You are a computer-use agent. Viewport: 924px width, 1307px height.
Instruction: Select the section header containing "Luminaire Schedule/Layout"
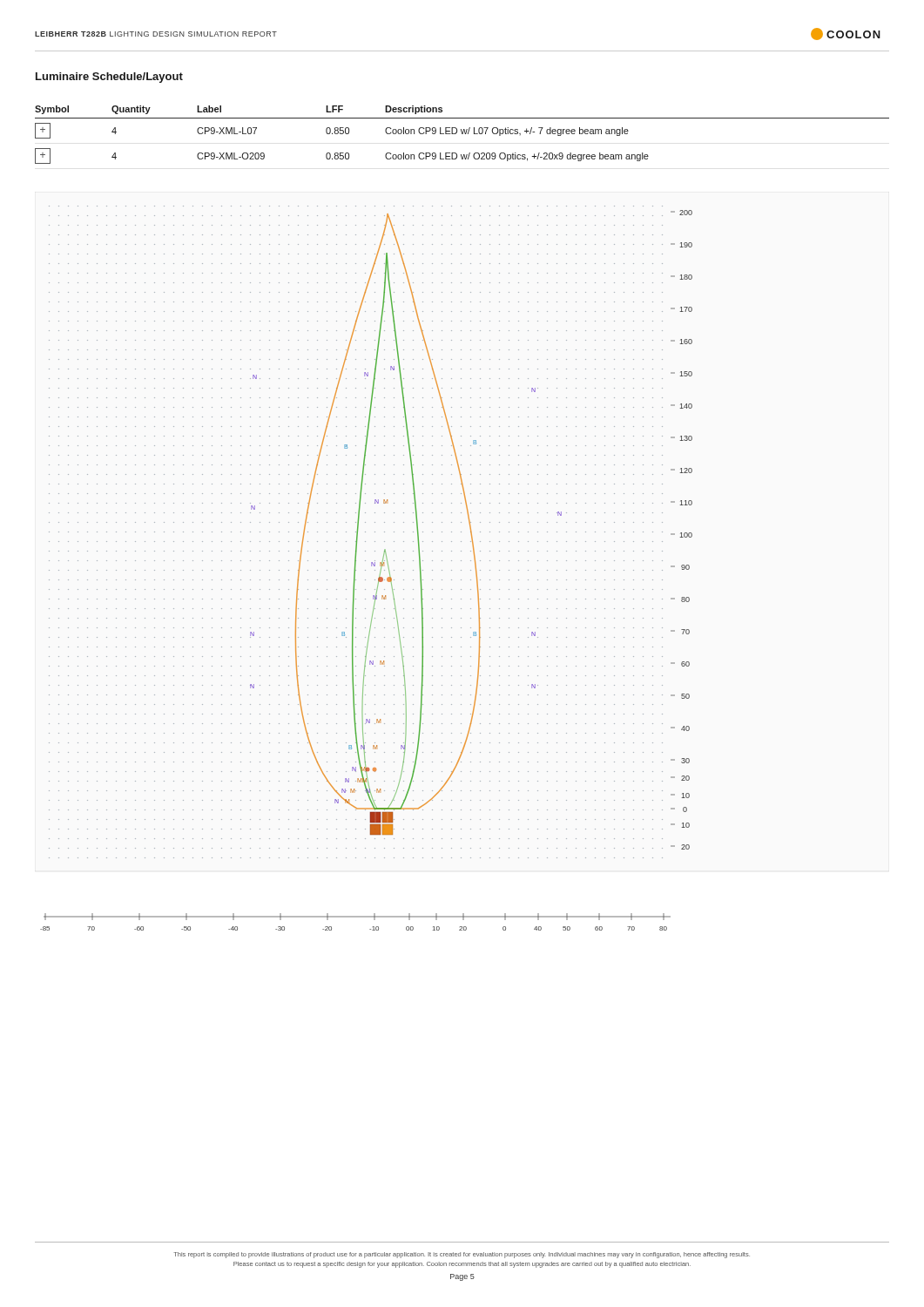pyautogui.click(x=109, y=76)
